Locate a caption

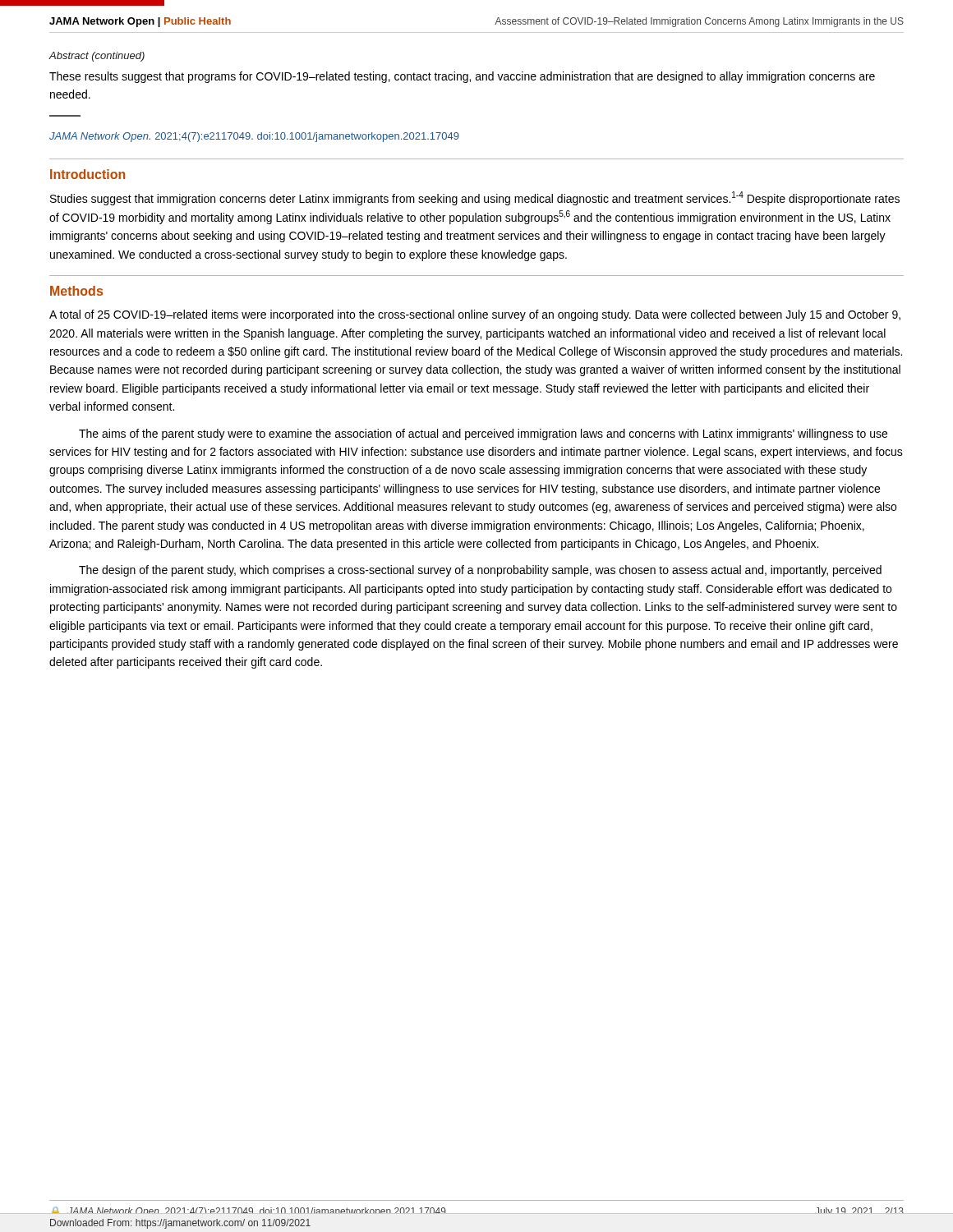(97, 55)
